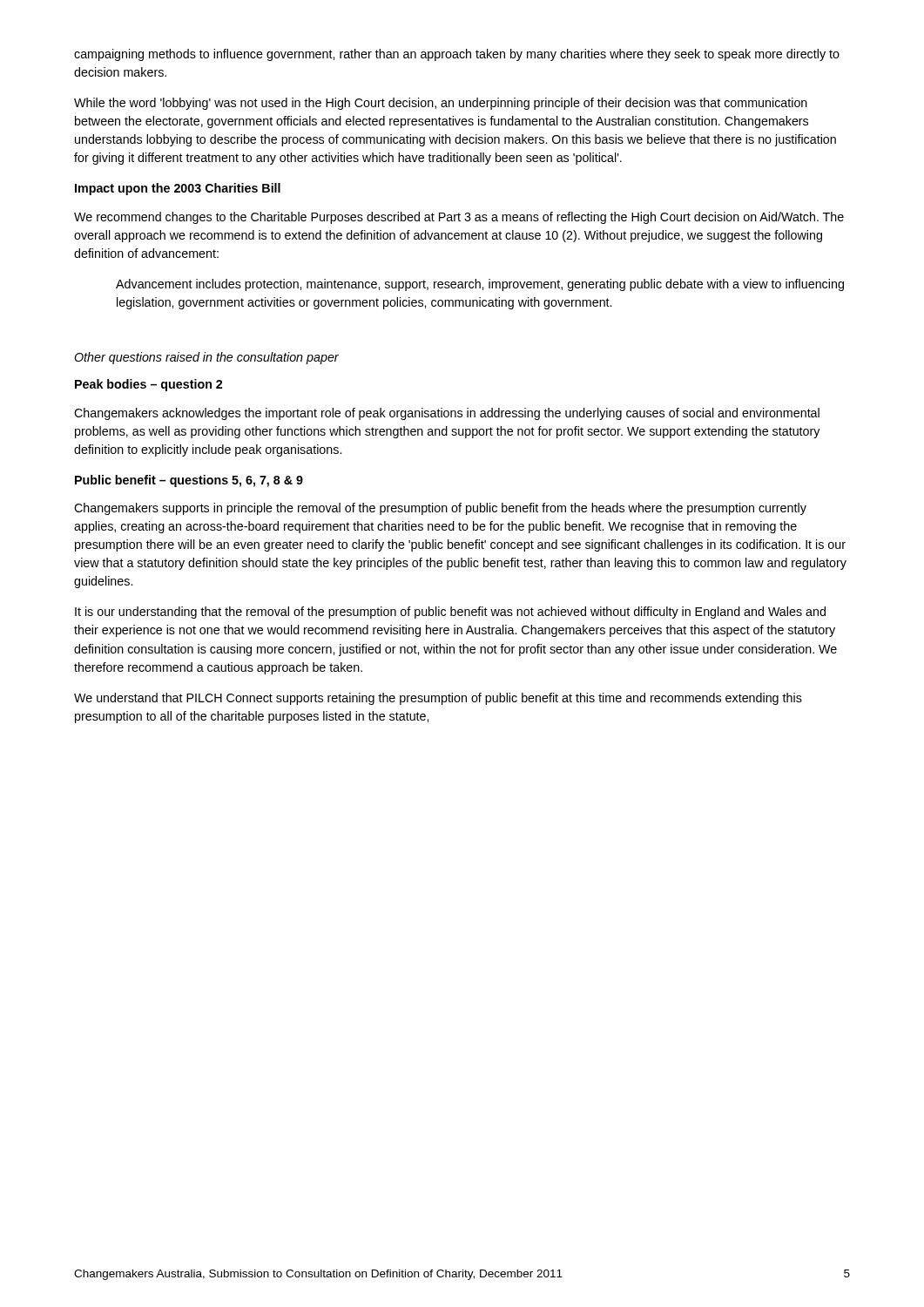Viewport: 924px width, 1307px height.
Task: Find the text block that says "campaigning methods to influence"
Action: pyautogui.click(x=457, y=63)
